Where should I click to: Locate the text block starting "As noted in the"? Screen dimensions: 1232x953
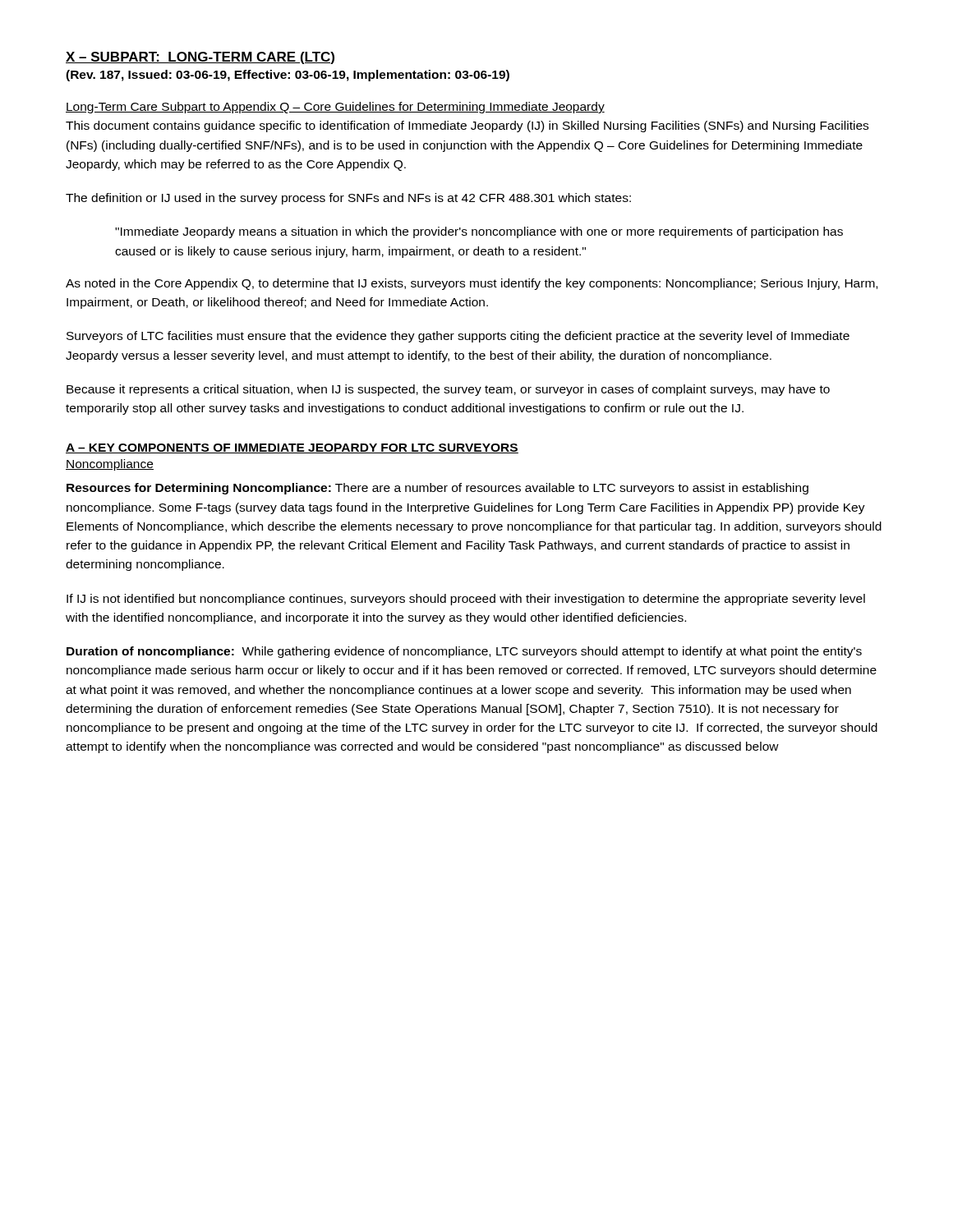[x=472, y=292]
